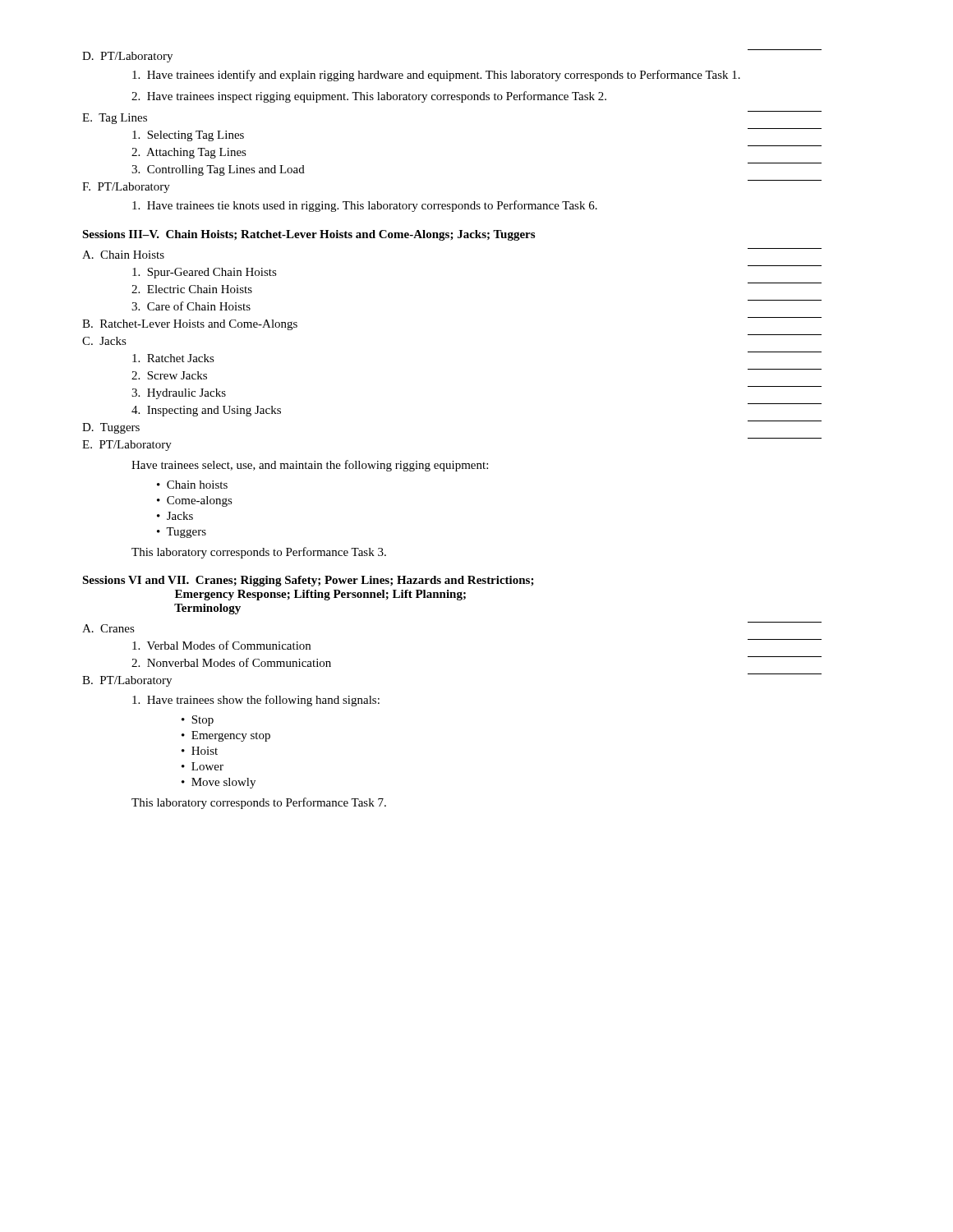Where is the section header that starts "Sessions VI and VII. Cranes; Rigging Safety;"?
This screenshot has height=1232, width=953.
308,594
